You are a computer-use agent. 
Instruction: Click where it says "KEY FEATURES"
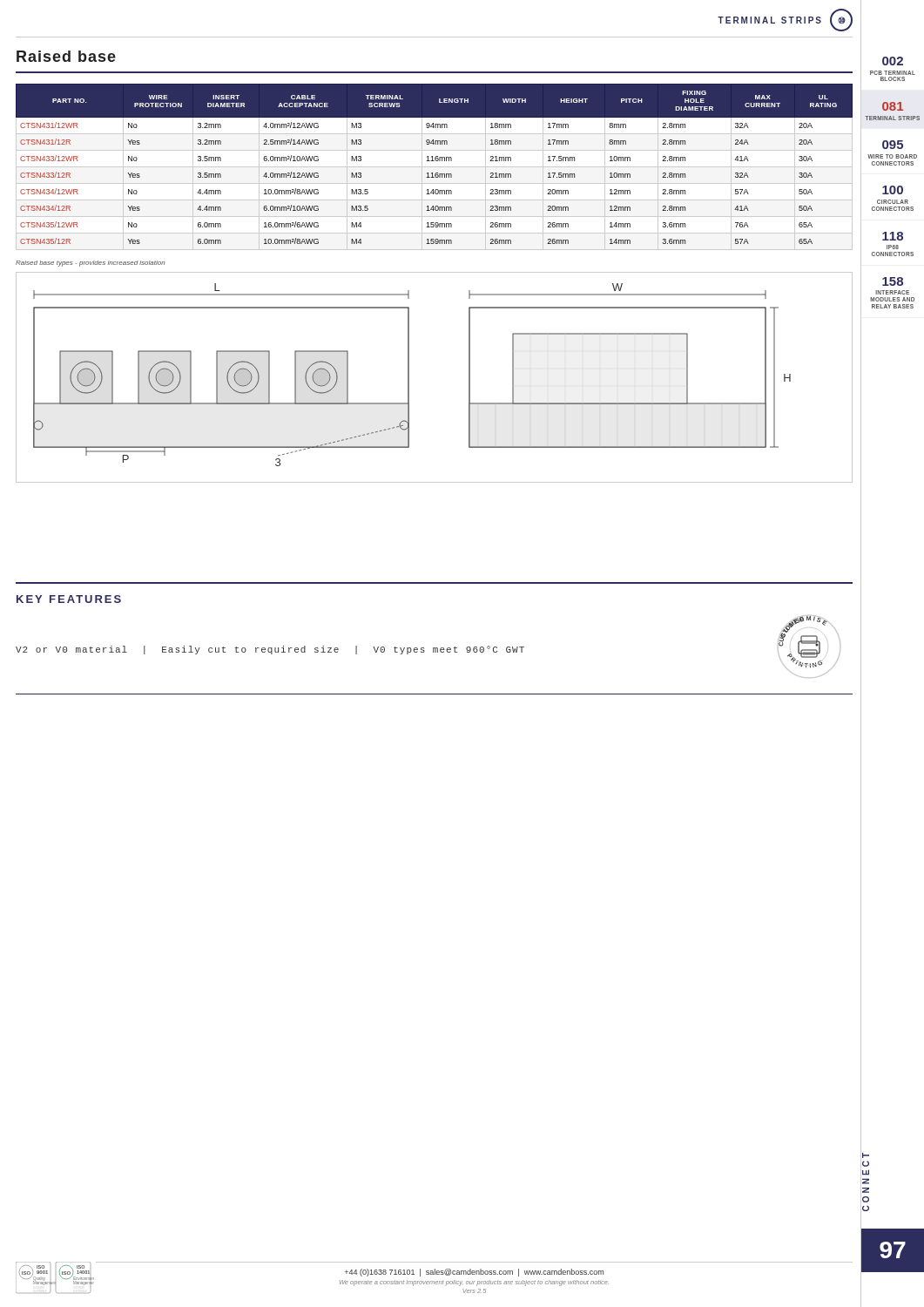tap(69, 599)
